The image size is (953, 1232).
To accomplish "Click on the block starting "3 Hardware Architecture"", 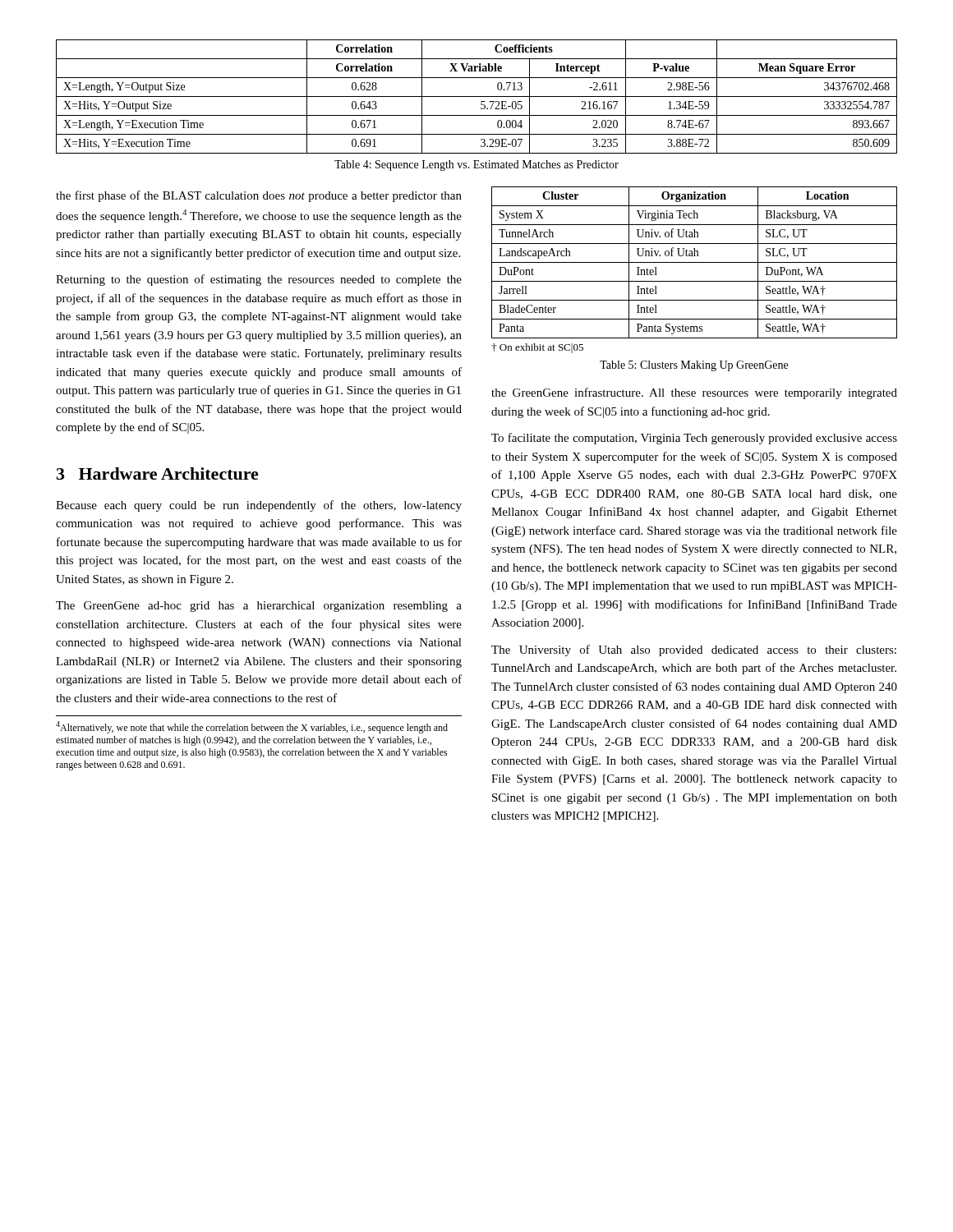I will pyautogui.click(x=157, y=473).
